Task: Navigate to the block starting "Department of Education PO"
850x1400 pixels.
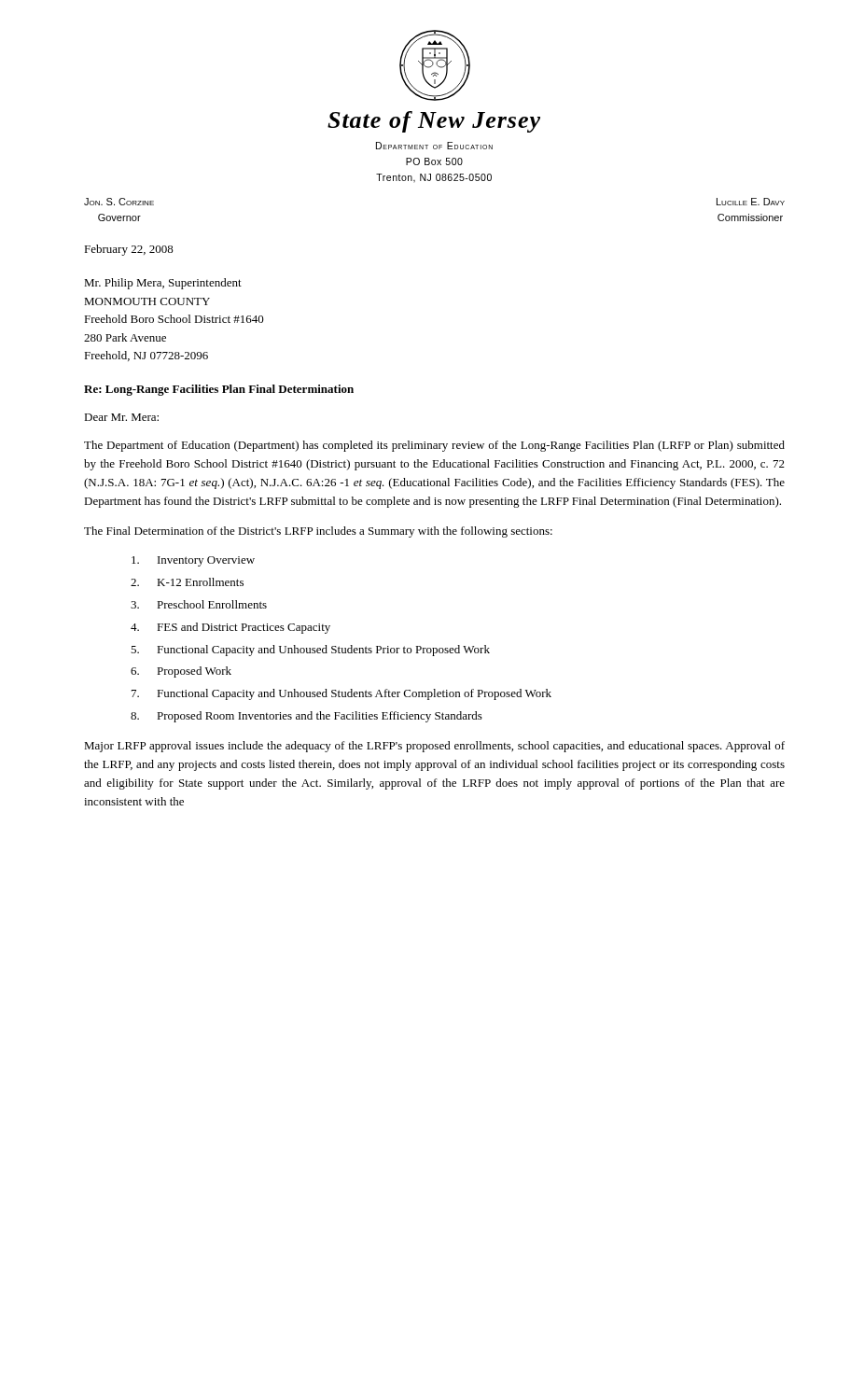Action: [x=434, y=161]
